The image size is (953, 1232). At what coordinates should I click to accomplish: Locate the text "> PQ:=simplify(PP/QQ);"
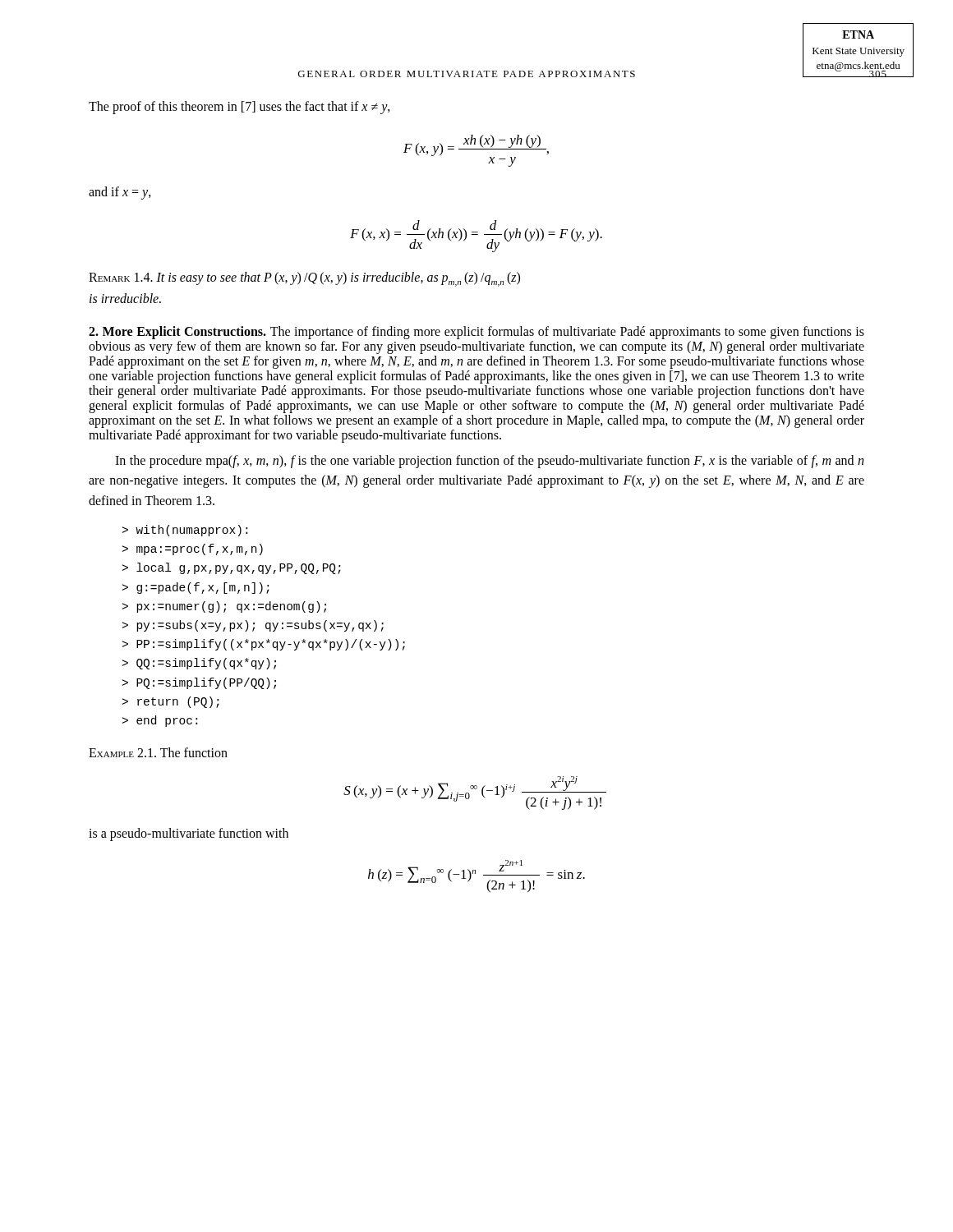200,683
